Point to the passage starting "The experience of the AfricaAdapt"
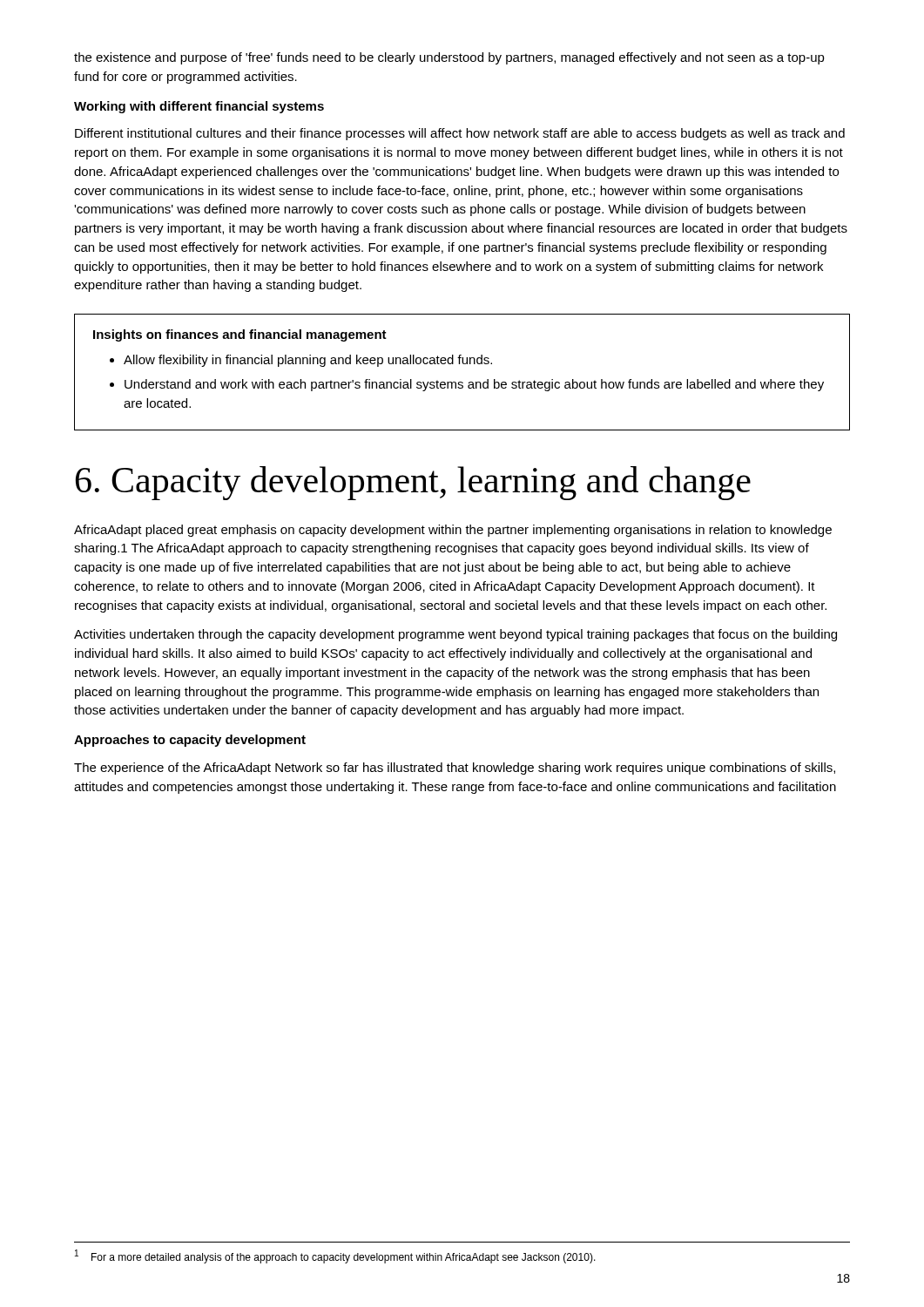The height and width of the screenshot is (1307, 924). [x=462, y=777]
